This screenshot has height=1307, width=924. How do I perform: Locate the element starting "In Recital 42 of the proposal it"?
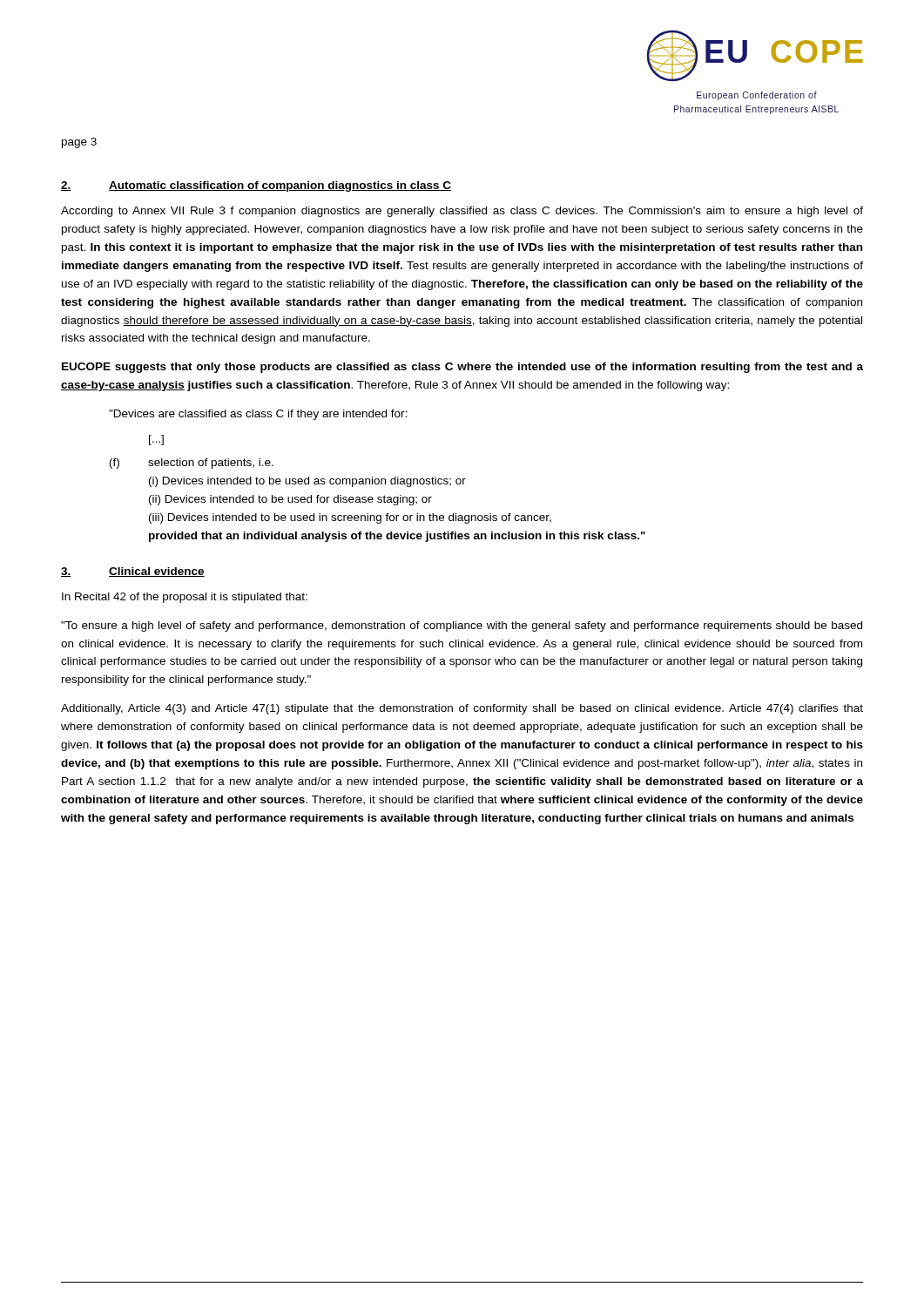[184, 596]
